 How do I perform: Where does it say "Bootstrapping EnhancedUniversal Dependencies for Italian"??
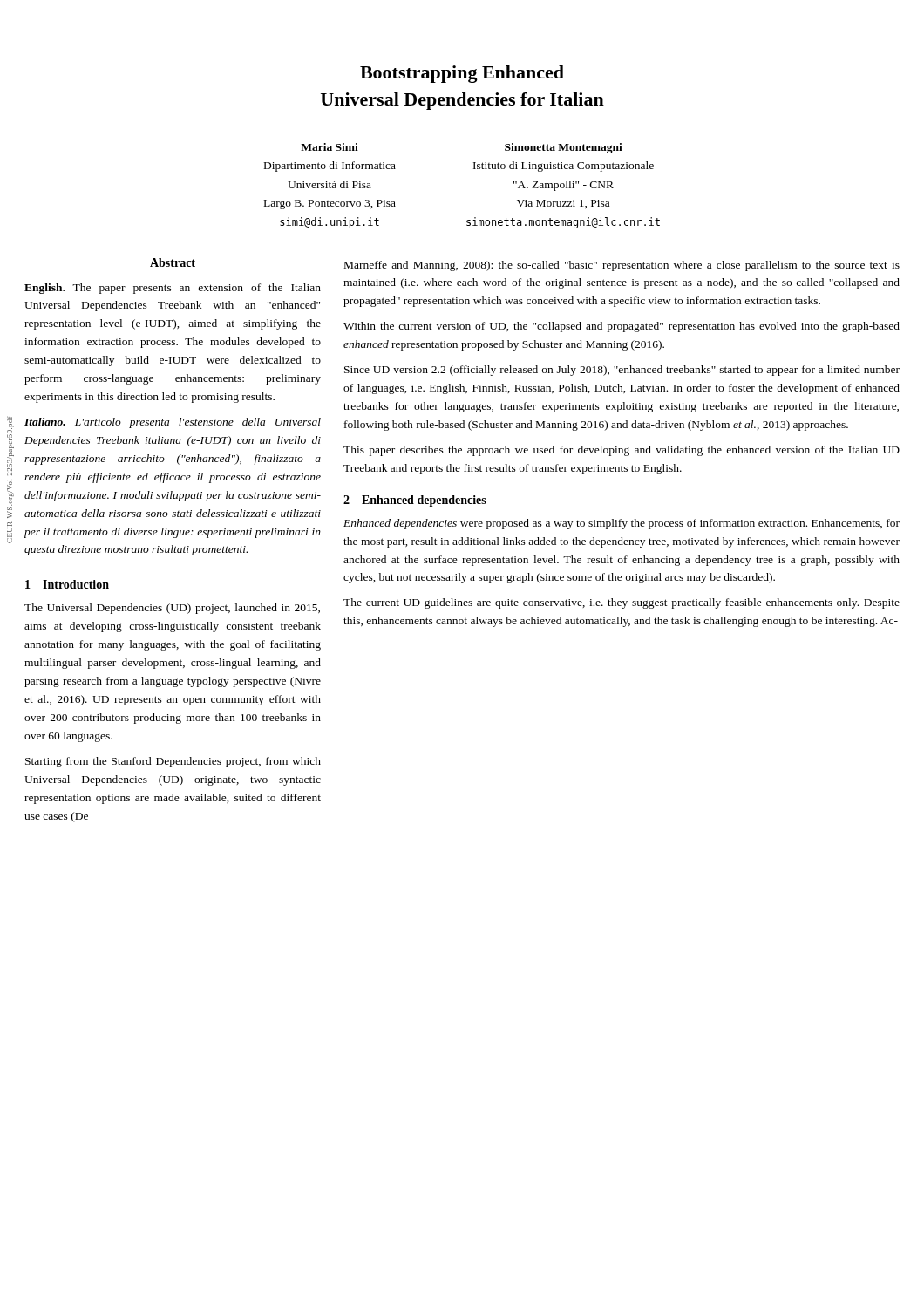(462, 86)
